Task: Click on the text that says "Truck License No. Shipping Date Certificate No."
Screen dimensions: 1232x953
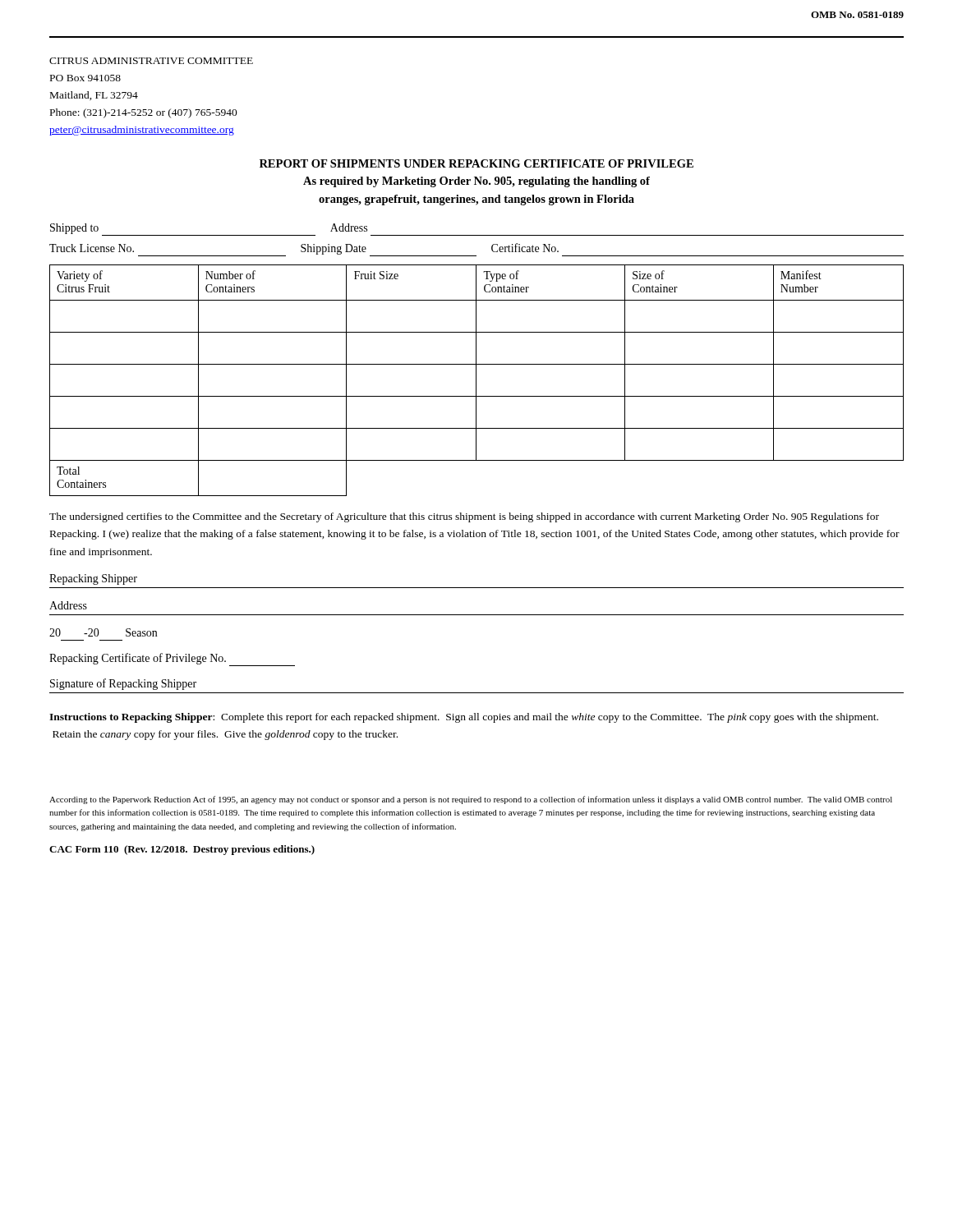Action: coord(476,249)
